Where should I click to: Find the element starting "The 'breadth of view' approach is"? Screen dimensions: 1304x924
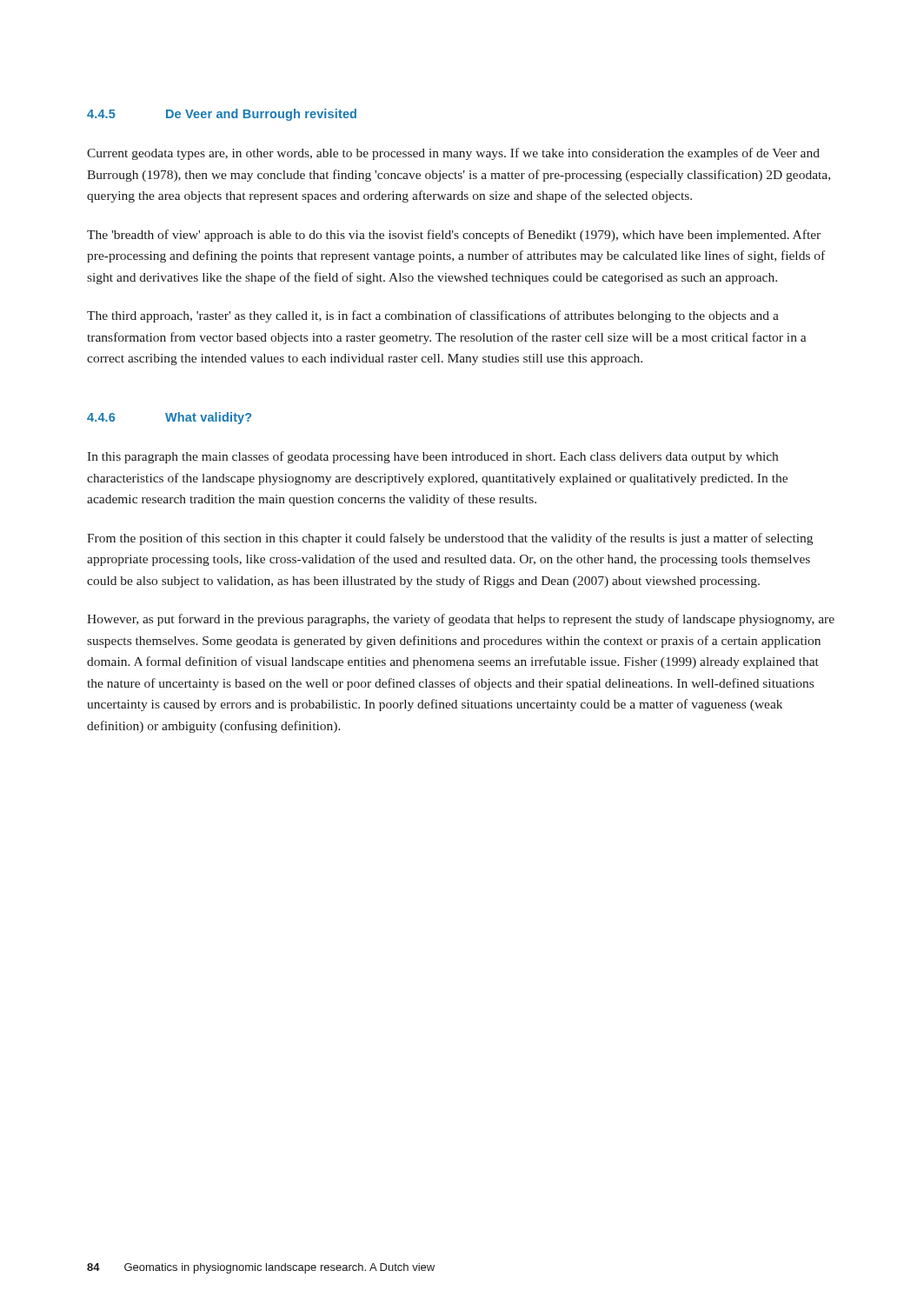[x=456, y=255]
